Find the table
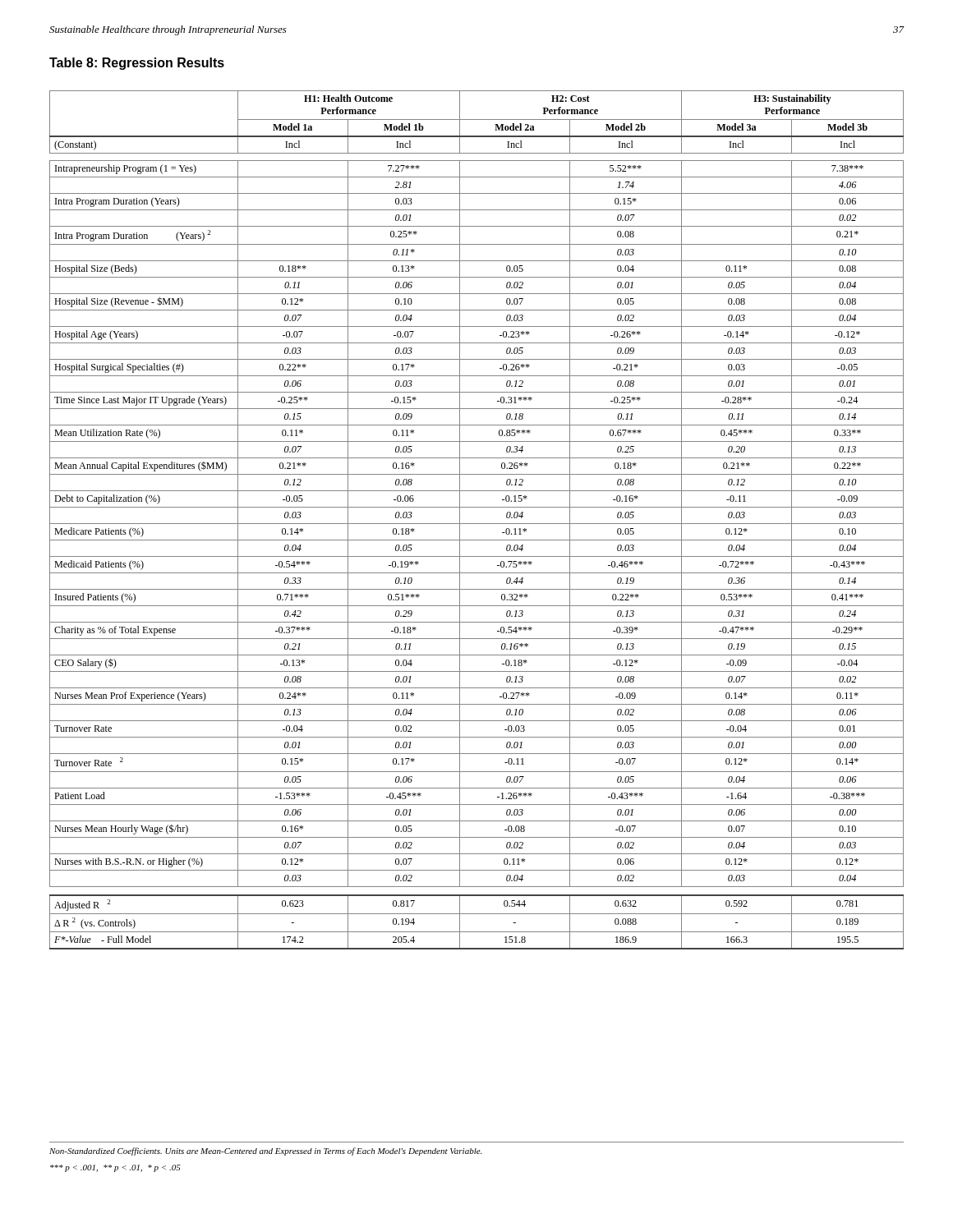Screen dimensions: 1232x953 (476, 520)
